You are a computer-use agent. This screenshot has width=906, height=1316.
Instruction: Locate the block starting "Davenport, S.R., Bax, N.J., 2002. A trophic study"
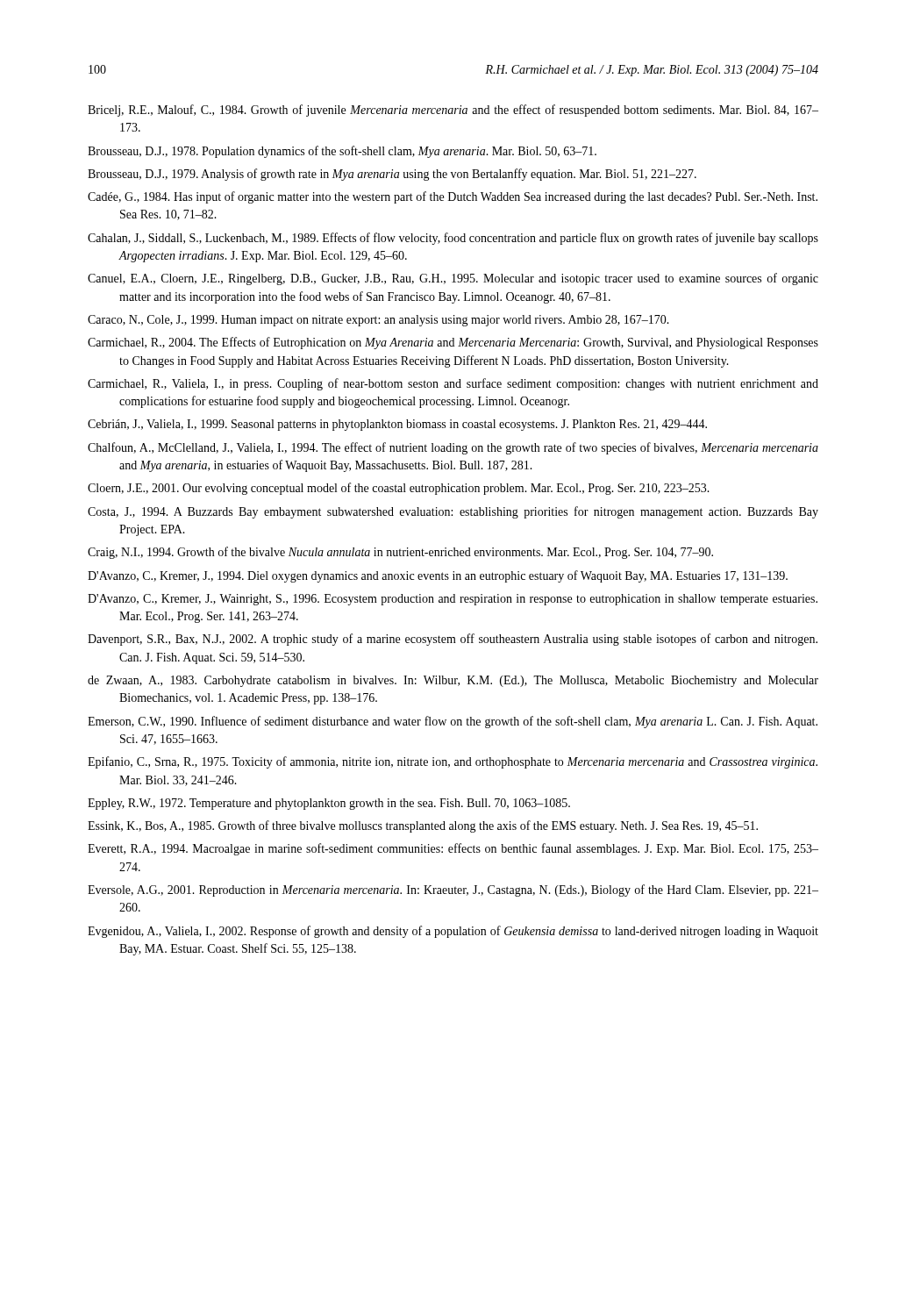(x=453, y=648)
